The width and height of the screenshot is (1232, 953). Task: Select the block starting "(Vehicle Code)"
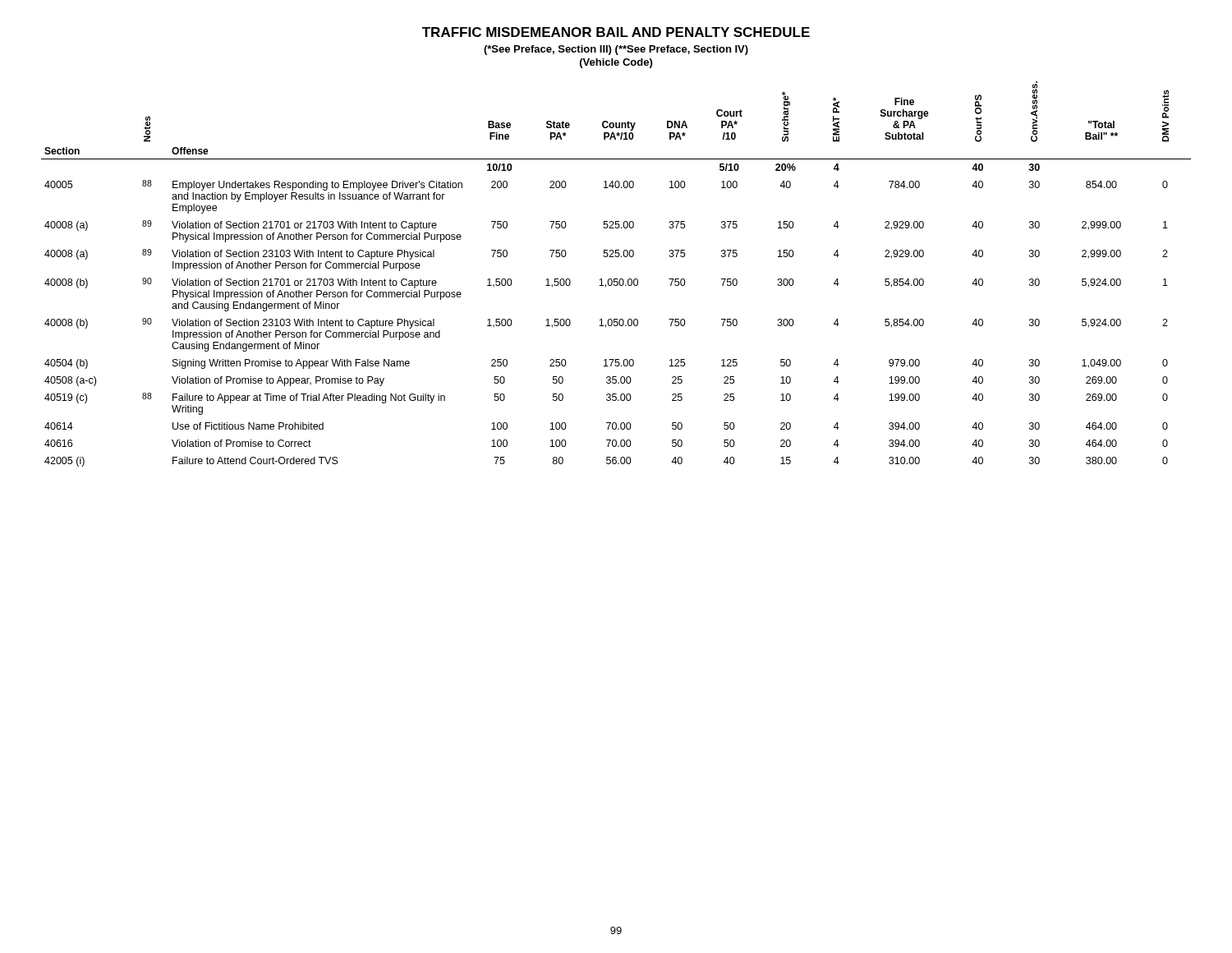pos(616,62)
